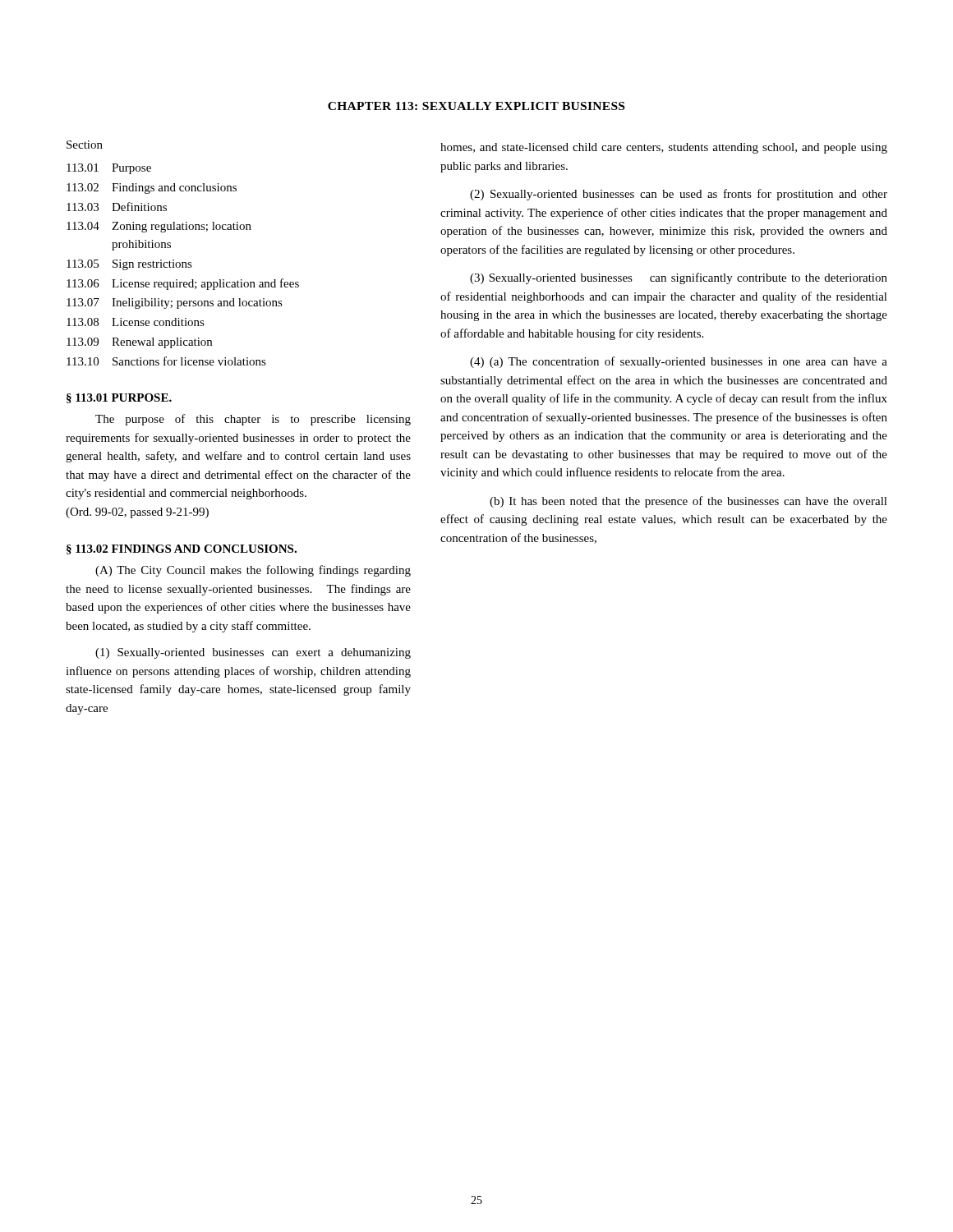The image size is (953, 1232).
Task: Locate the region starting "§ 113.01 PURPOSE."
Action: coord(119,398)
